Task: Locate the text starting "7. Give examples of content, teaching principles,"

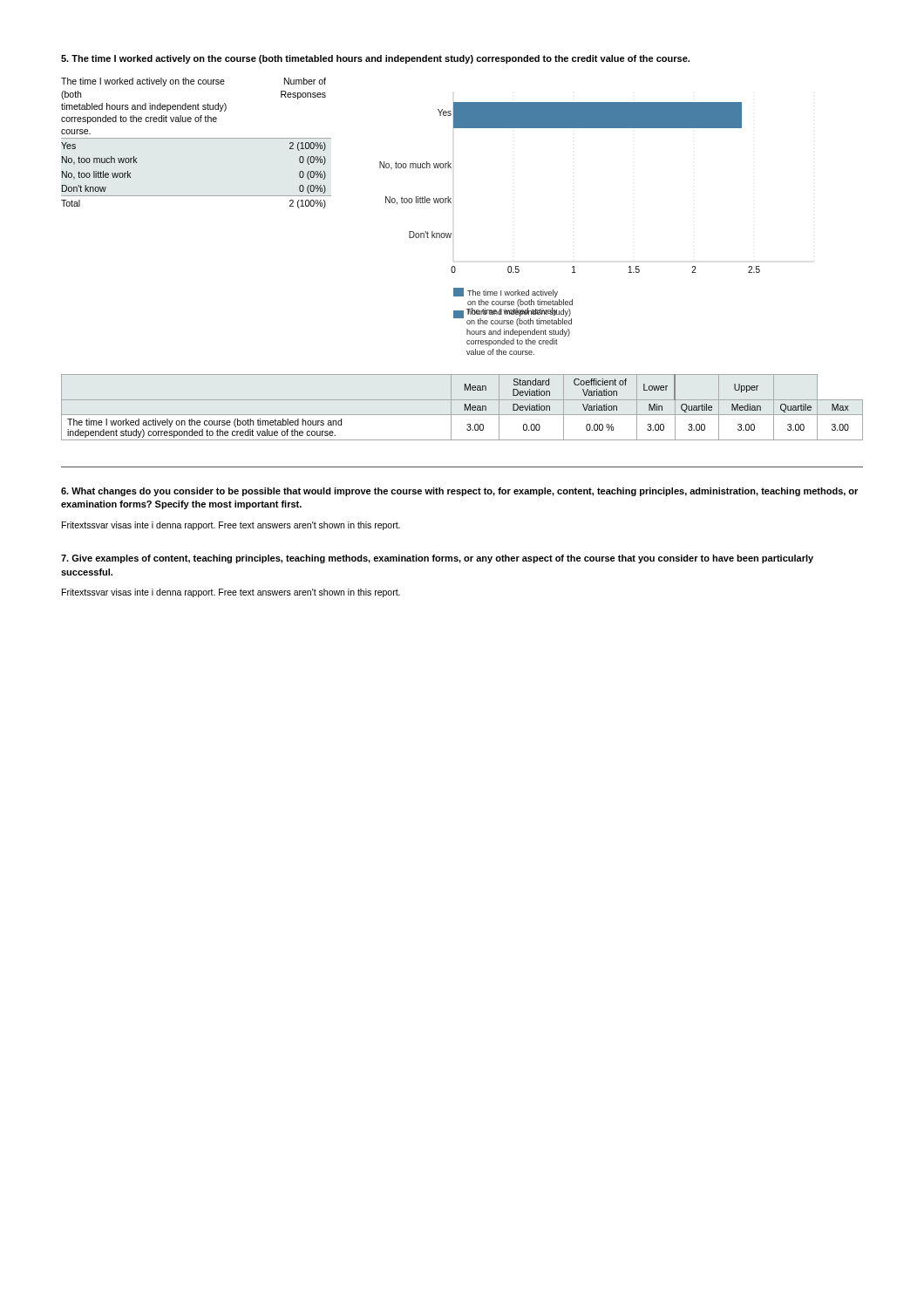Action: click(437, 565)
